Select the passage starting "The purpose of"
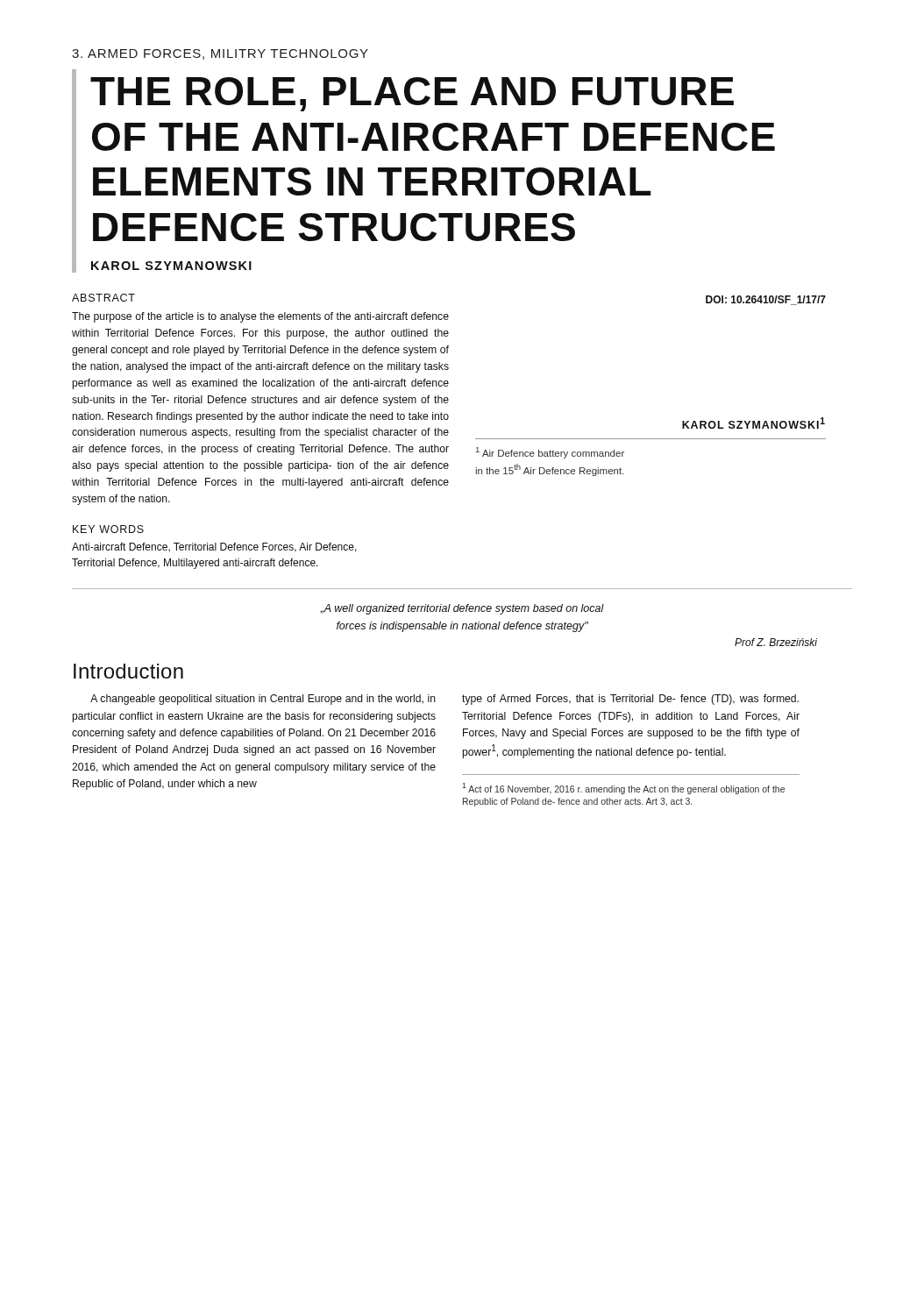The image size is (924, 1315). pos(260,408)
